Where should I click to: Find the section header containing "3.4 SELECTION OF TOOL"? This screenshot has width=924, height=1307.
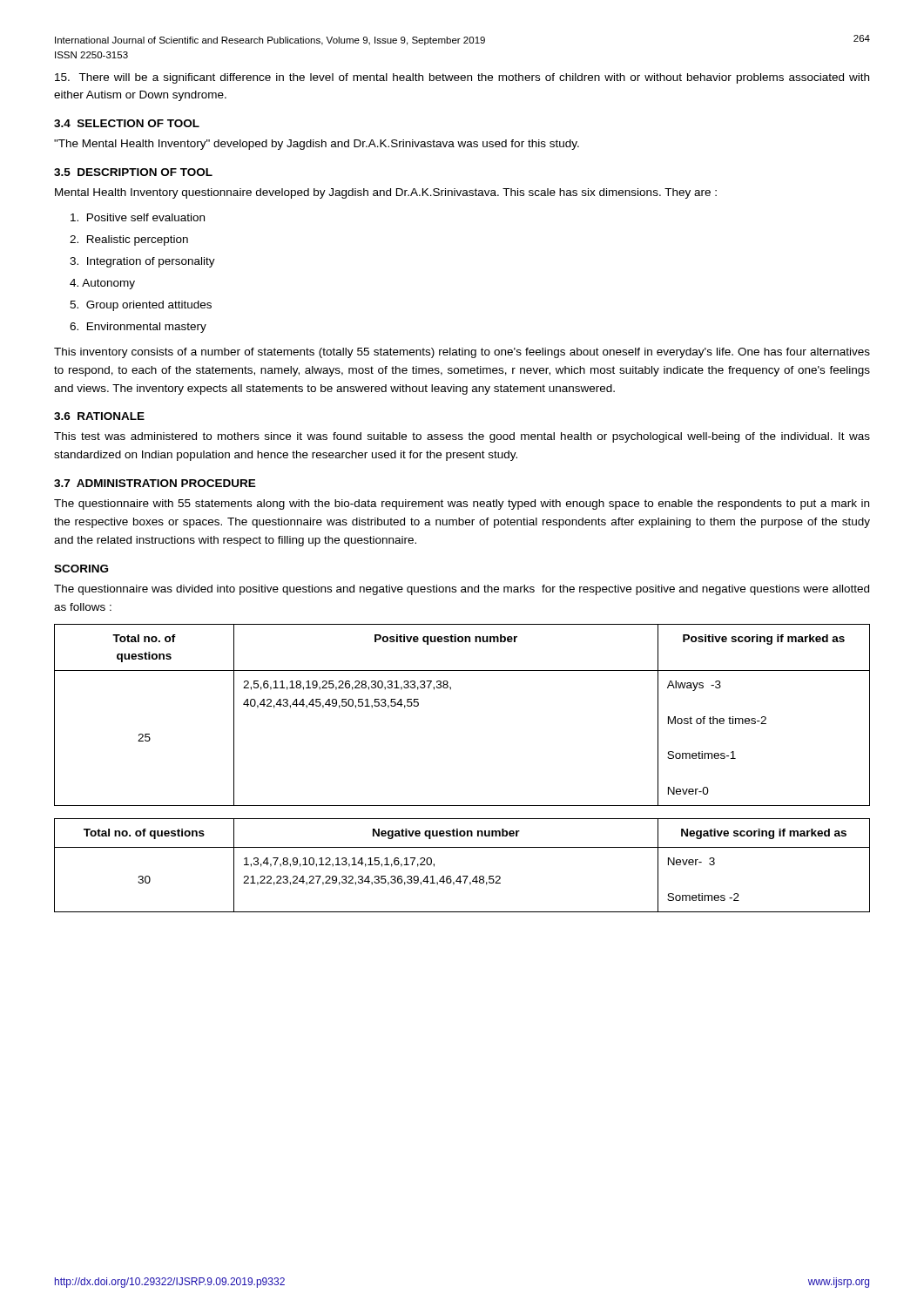point(127,124)
